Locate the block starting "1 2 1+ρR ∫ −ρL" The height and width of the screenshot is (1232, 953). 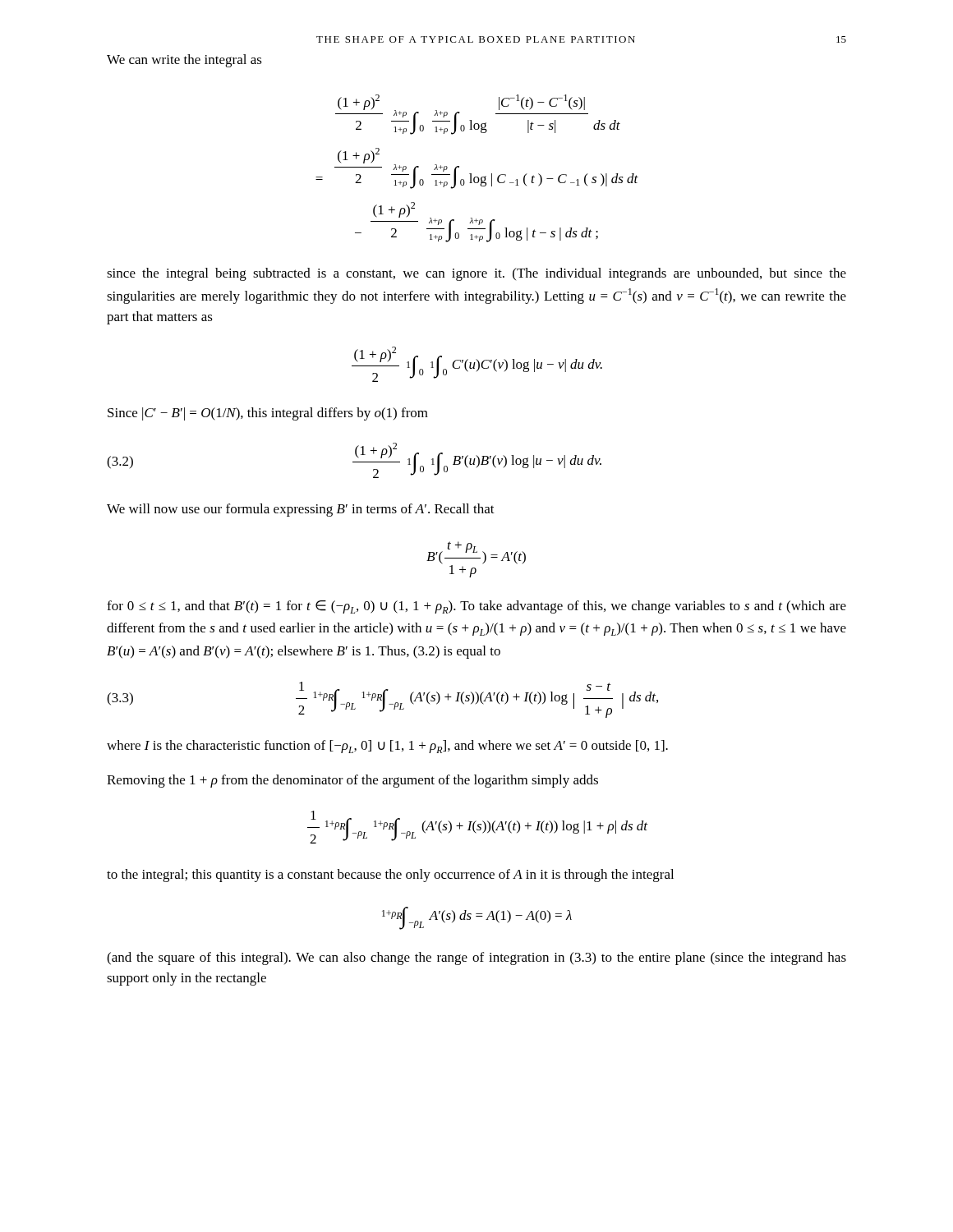pyautogui.click(x=477, y=827)
